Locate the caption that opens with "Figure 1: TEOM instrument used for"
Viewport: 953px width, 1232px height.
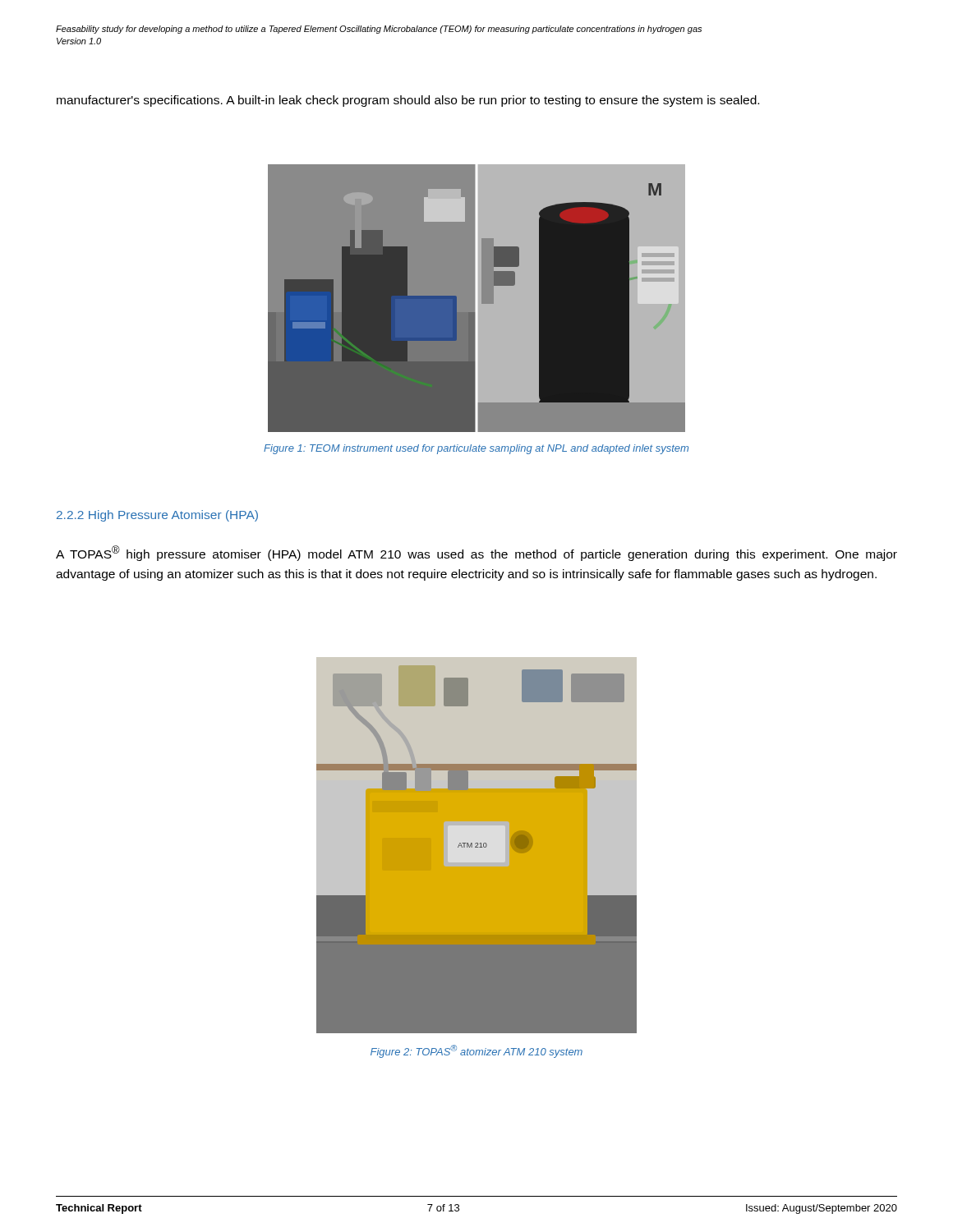[x=476, y=448]
